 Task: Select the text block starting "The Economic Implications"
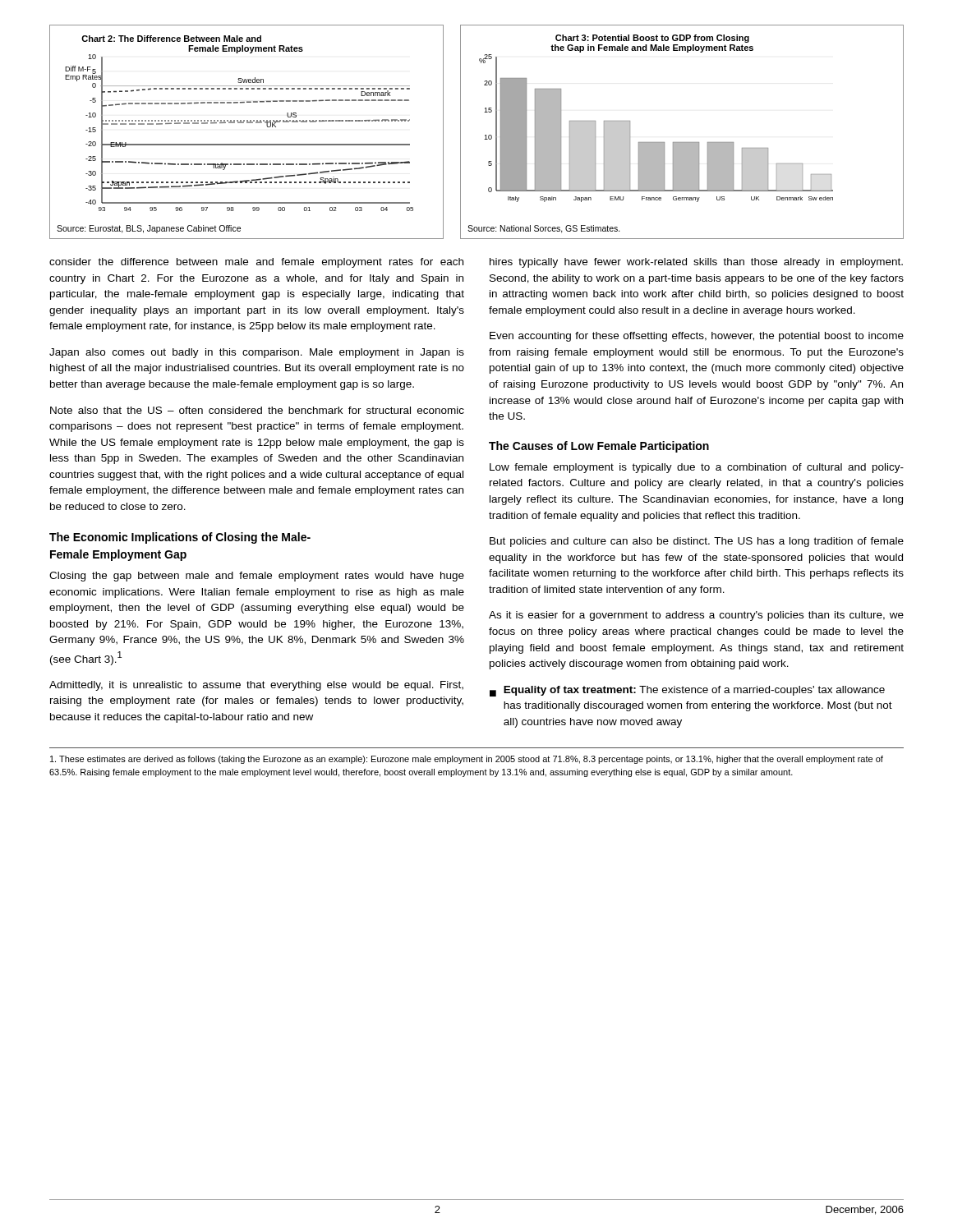tap(257, 546)
